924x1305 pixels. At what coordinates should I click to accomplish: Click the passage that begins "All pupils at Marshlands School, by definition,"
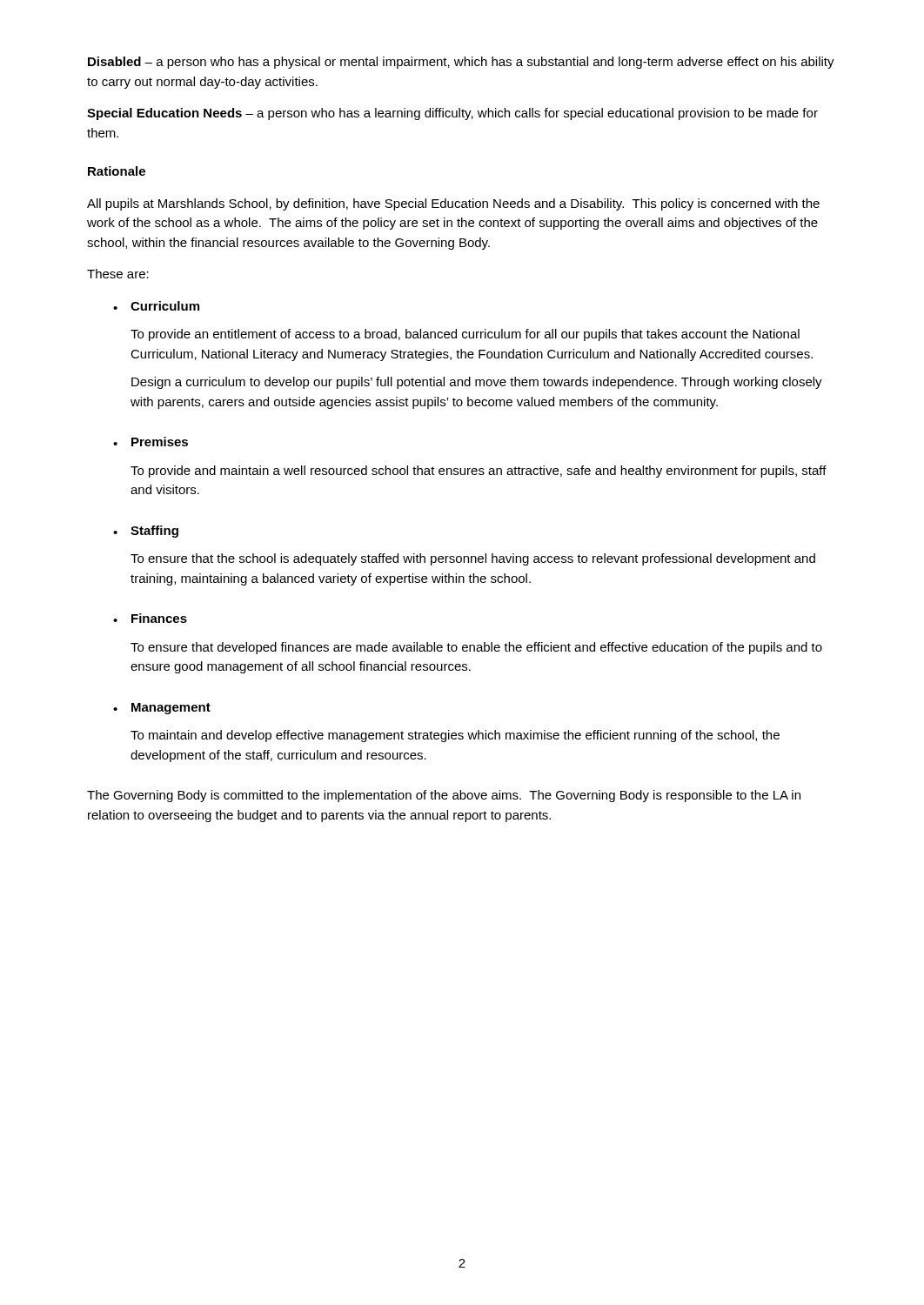coord(453,222)
